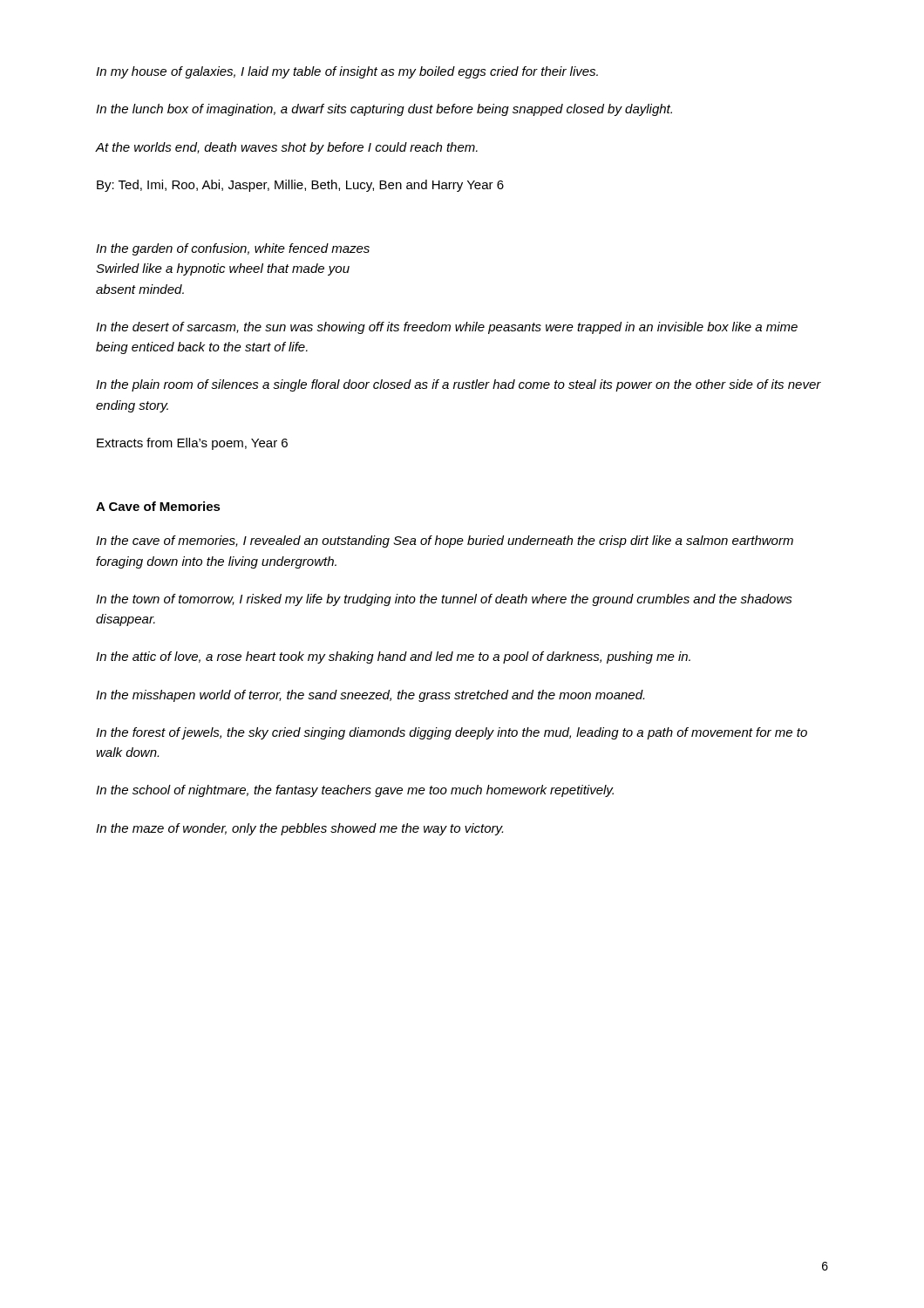The height and width of the screenshot is (1308, 924).
Task: Locate the text block that reads "In the plain room of"
Action: pos(458,394)
